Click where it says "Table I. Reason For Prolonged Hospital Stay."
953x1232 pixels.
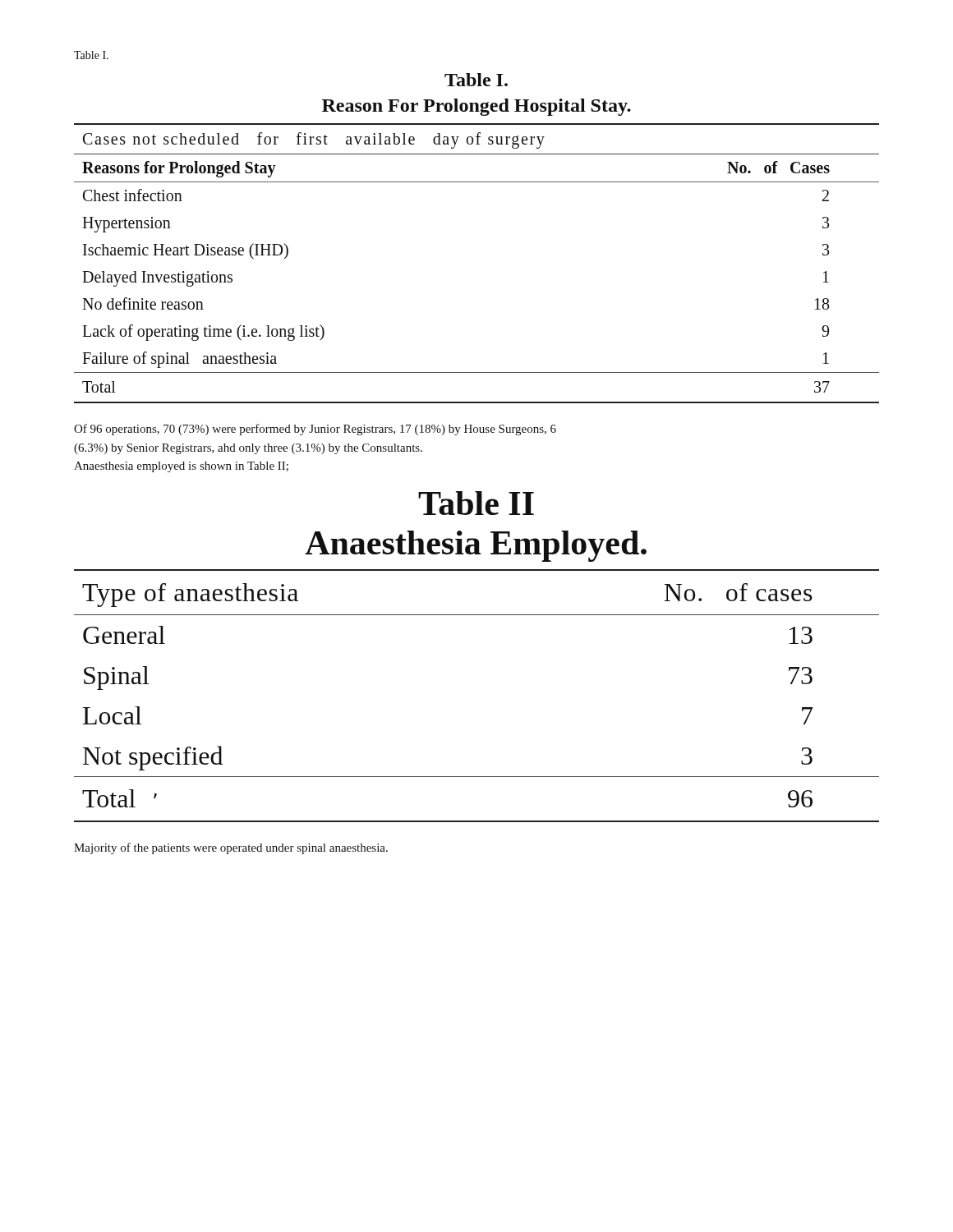click(x=476, y=92)
